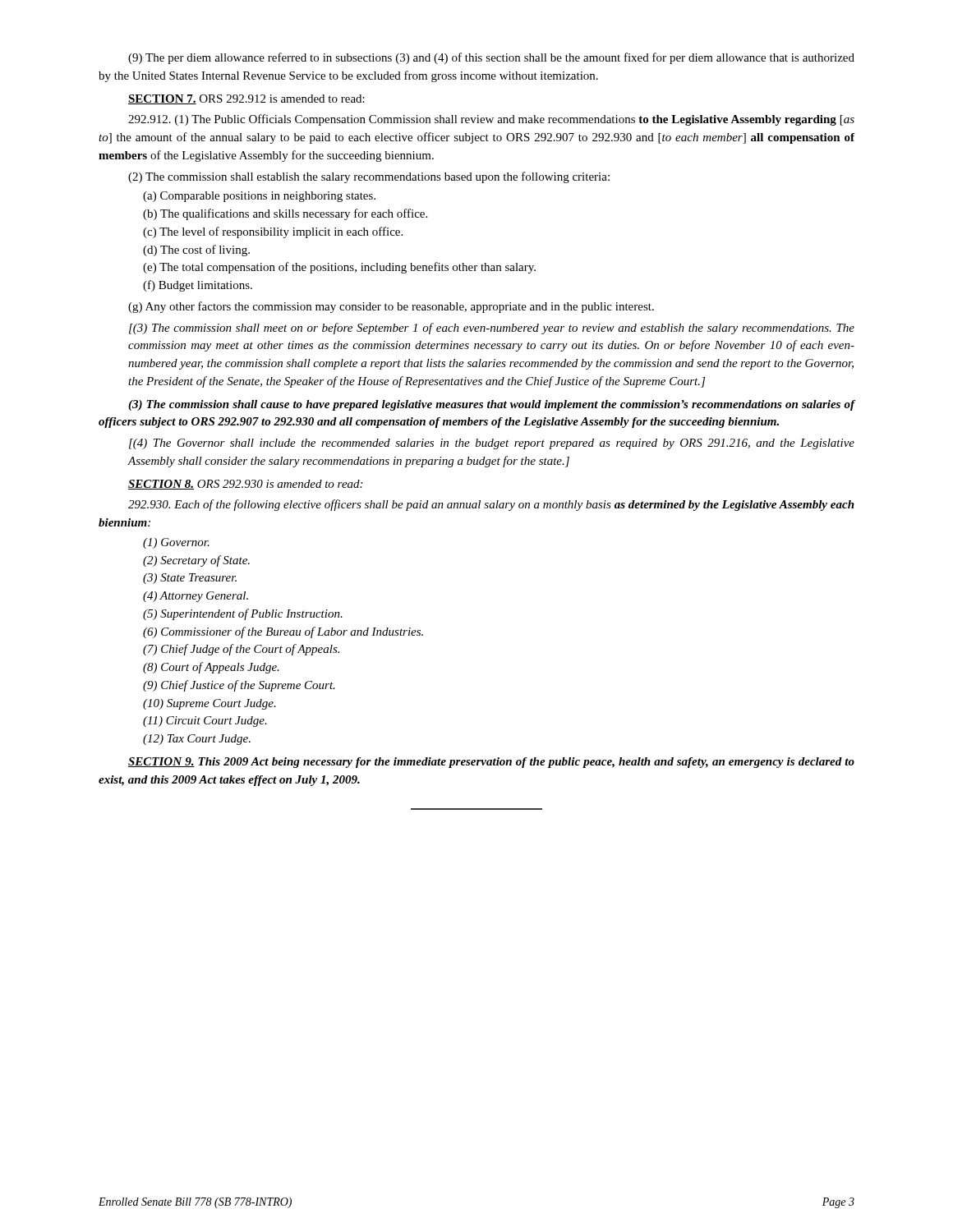Viewport: 953px width, 1232px height.
Task: Click on the list item that says "(b) The qualifications and skills necessary"
Action: pyautogui.click(x=285, y=214)
